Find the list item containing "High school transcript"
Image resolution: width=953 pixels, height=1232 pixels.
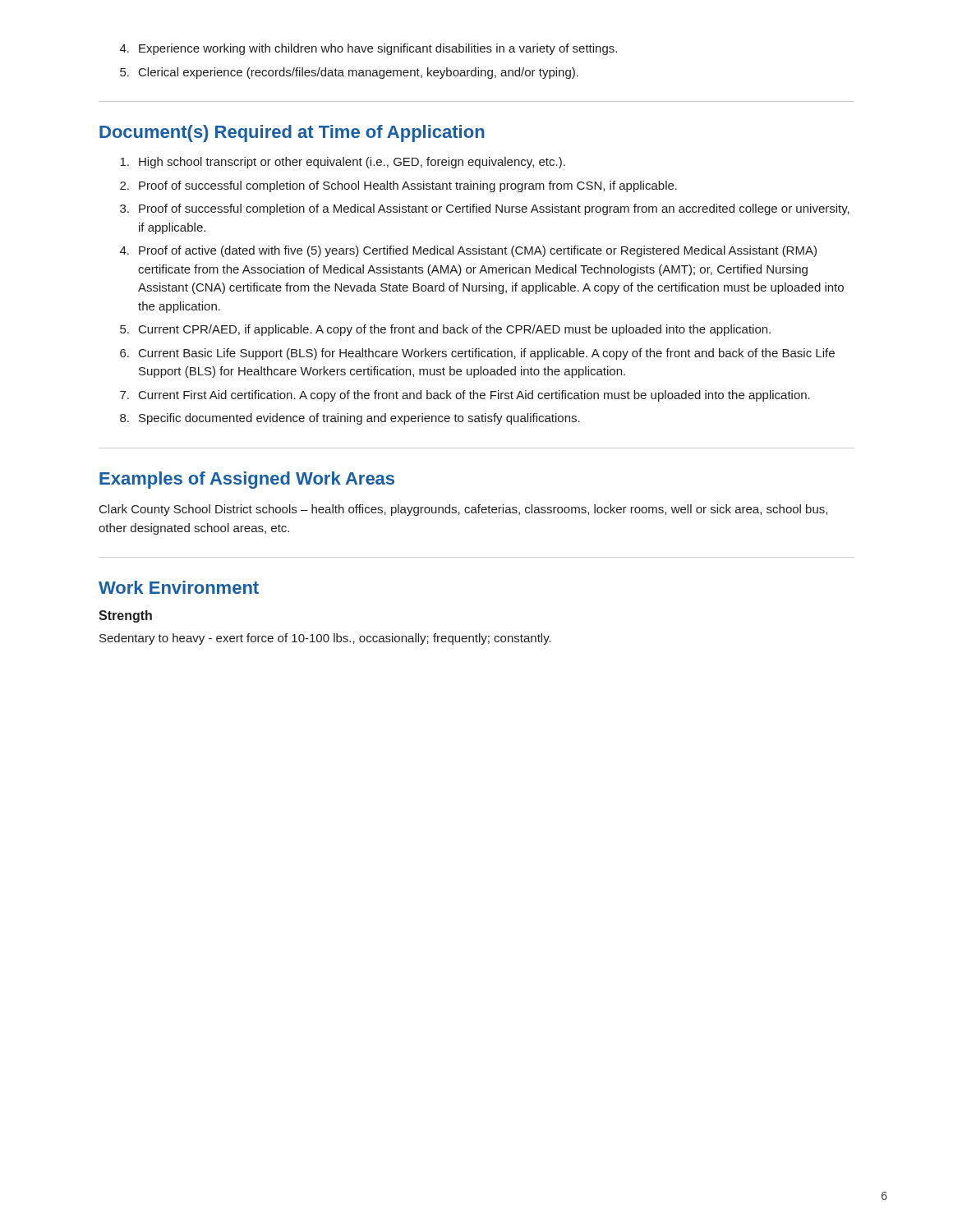coord(476,162)
